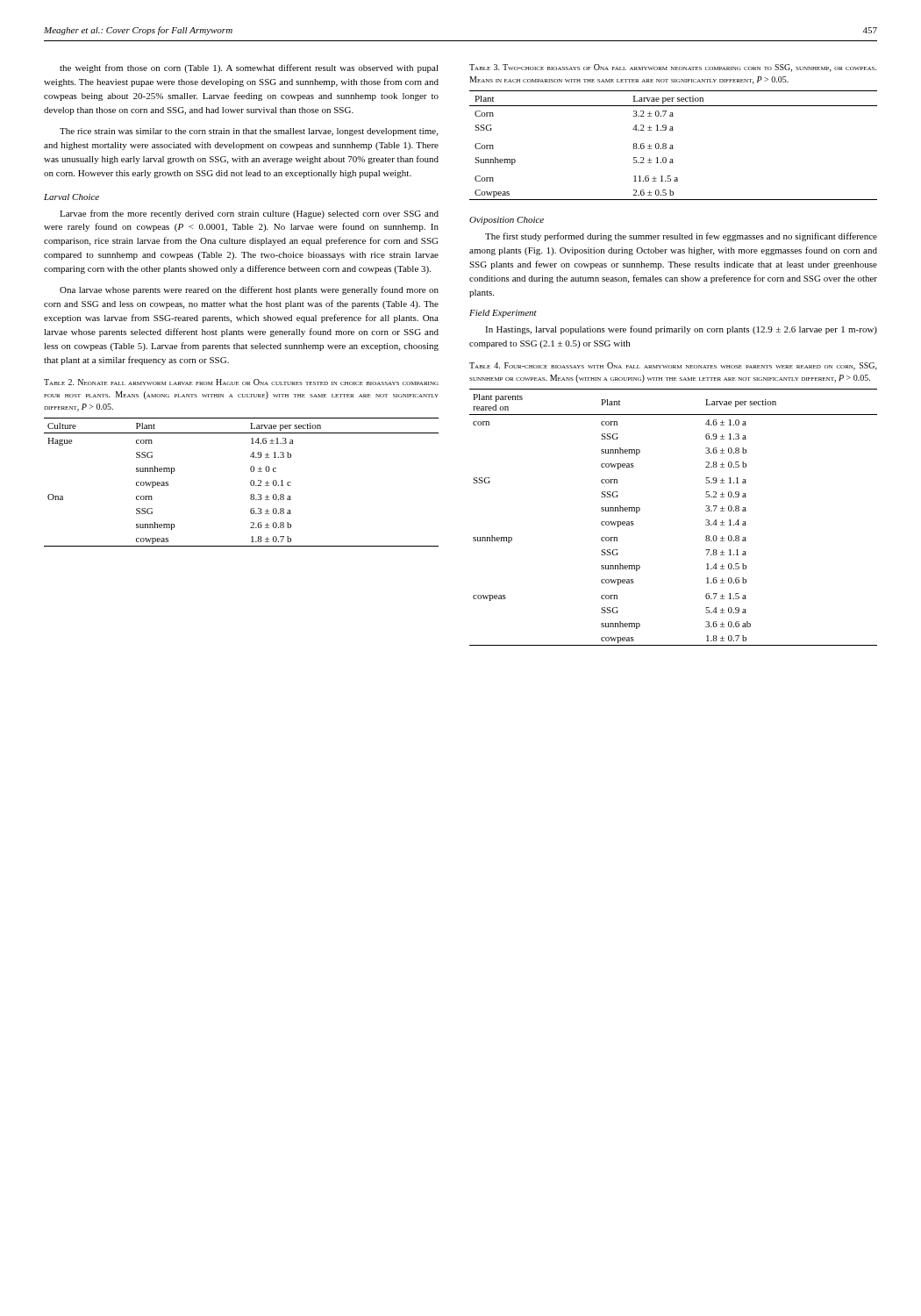
Task: Navigate to the element starting "Larvae from the"
Action: click(241, 242)
